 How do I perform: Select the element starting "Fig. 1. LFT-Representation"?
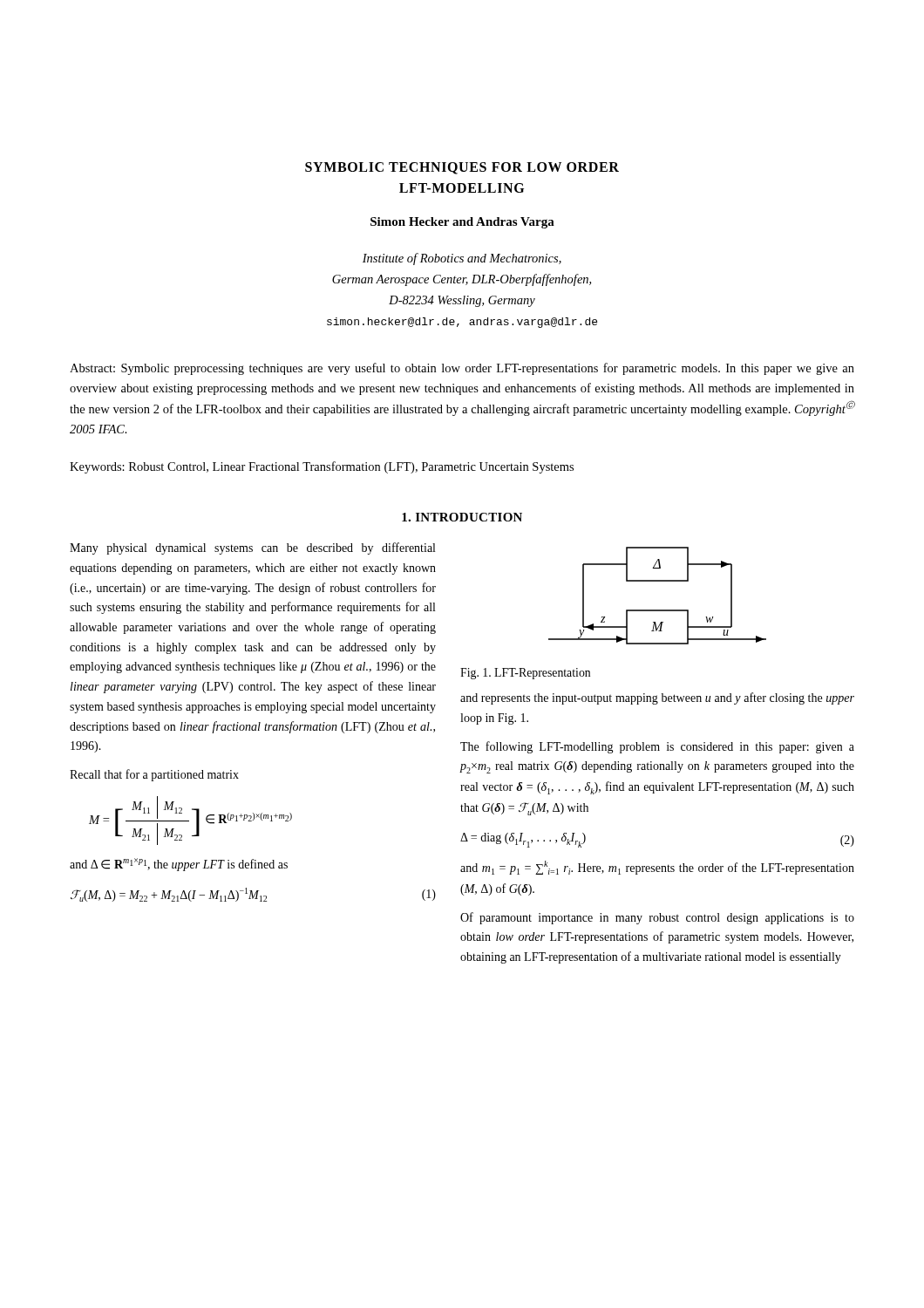coord(526,673)
